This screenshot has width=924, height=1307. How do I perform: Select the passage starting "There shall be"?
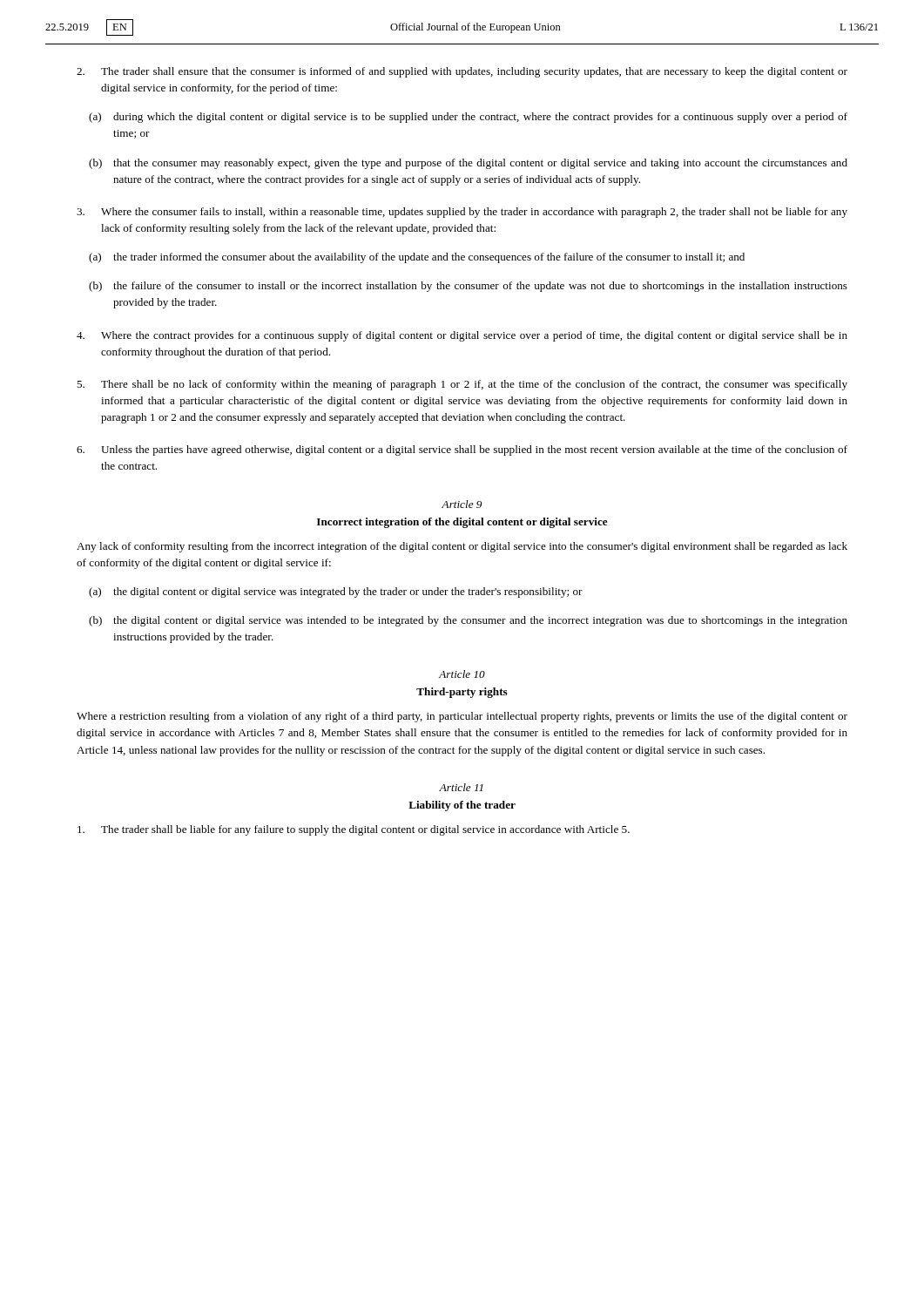tap(462, 400)
